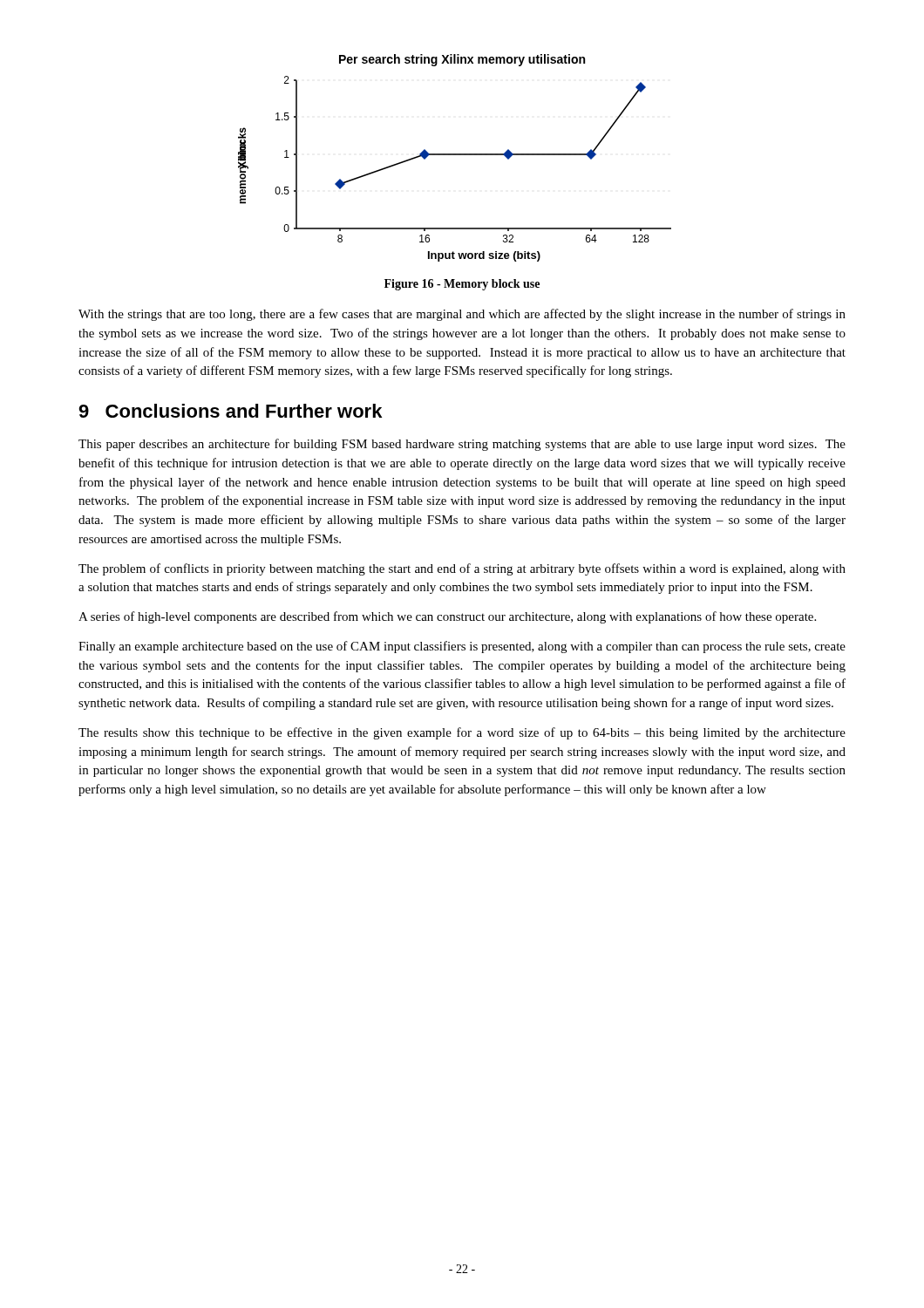Click where it says "Figure 16 - Memory block use"
This screenshot has height=1308, width=924.
(462, 284)
